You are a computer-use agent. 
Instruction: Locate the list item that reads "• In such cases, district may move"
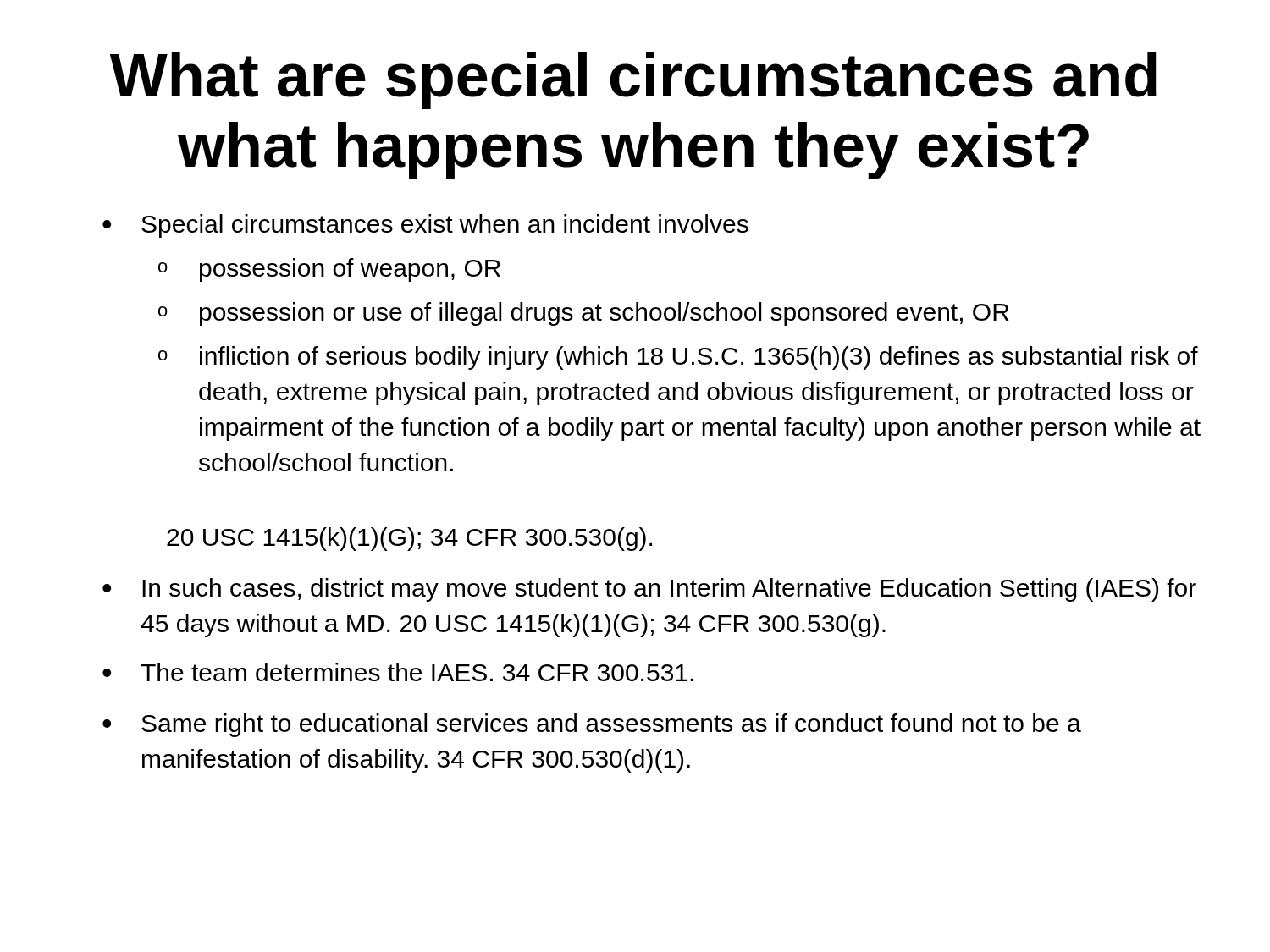point(652,606)
